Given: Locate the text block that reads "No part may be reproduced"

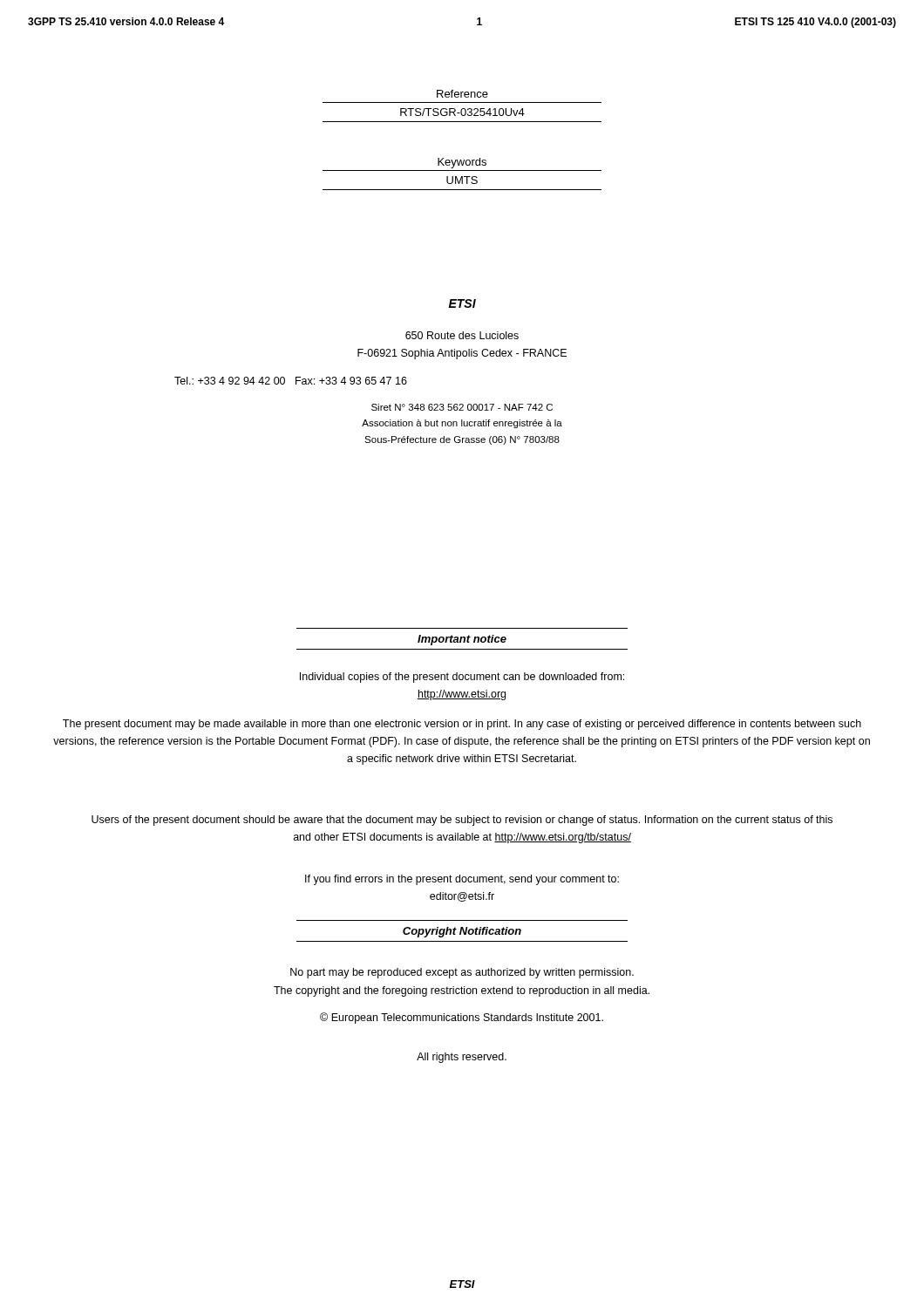Looking at the screenshot, I should click(x=462, y=982).
